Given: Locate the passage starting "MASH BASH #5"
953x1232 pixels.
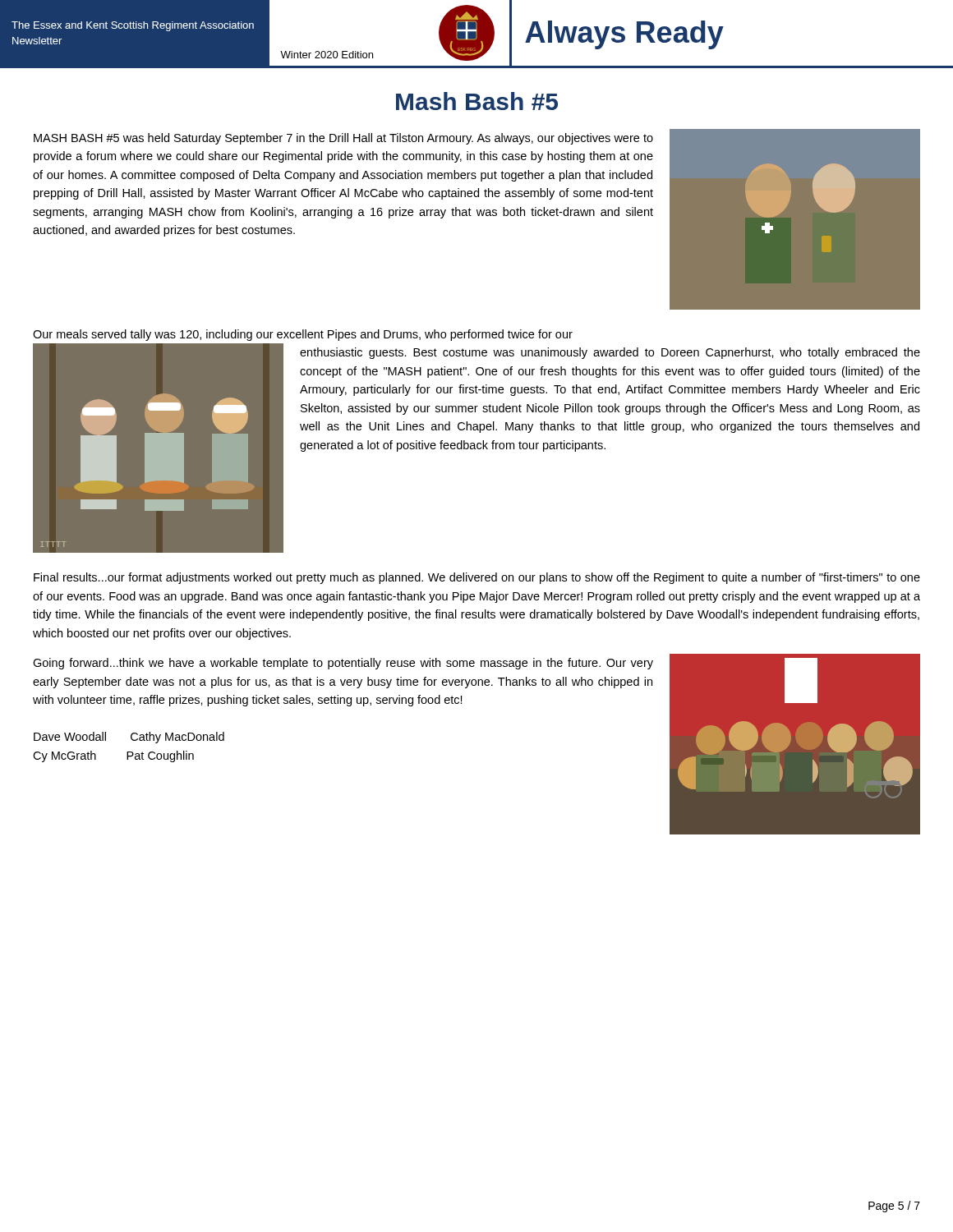Looking at the screenshot, I should [x=343, y=184].
